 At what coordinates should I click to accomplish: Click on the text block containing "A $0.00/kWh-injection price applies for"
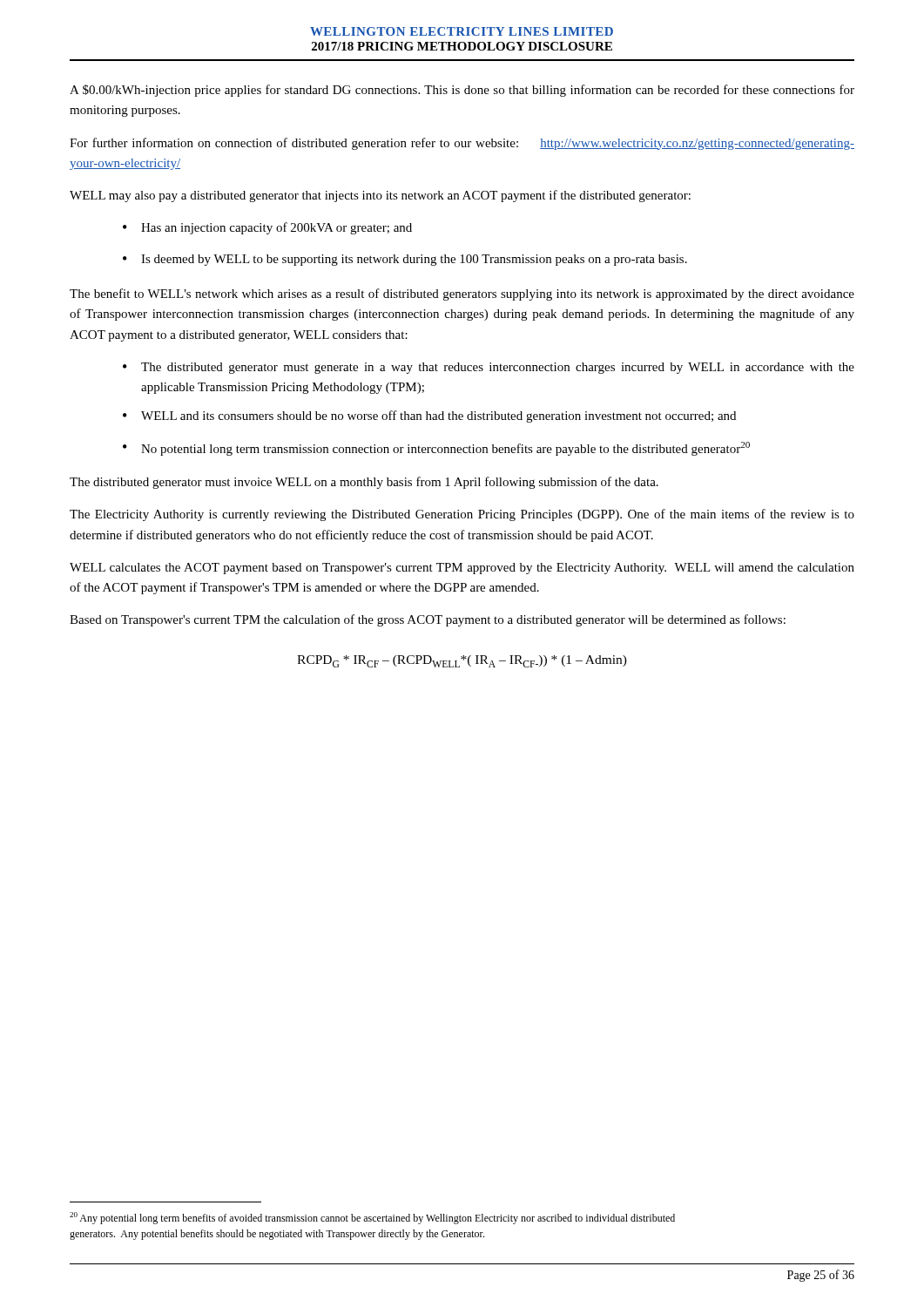click(x=462, y=100)
